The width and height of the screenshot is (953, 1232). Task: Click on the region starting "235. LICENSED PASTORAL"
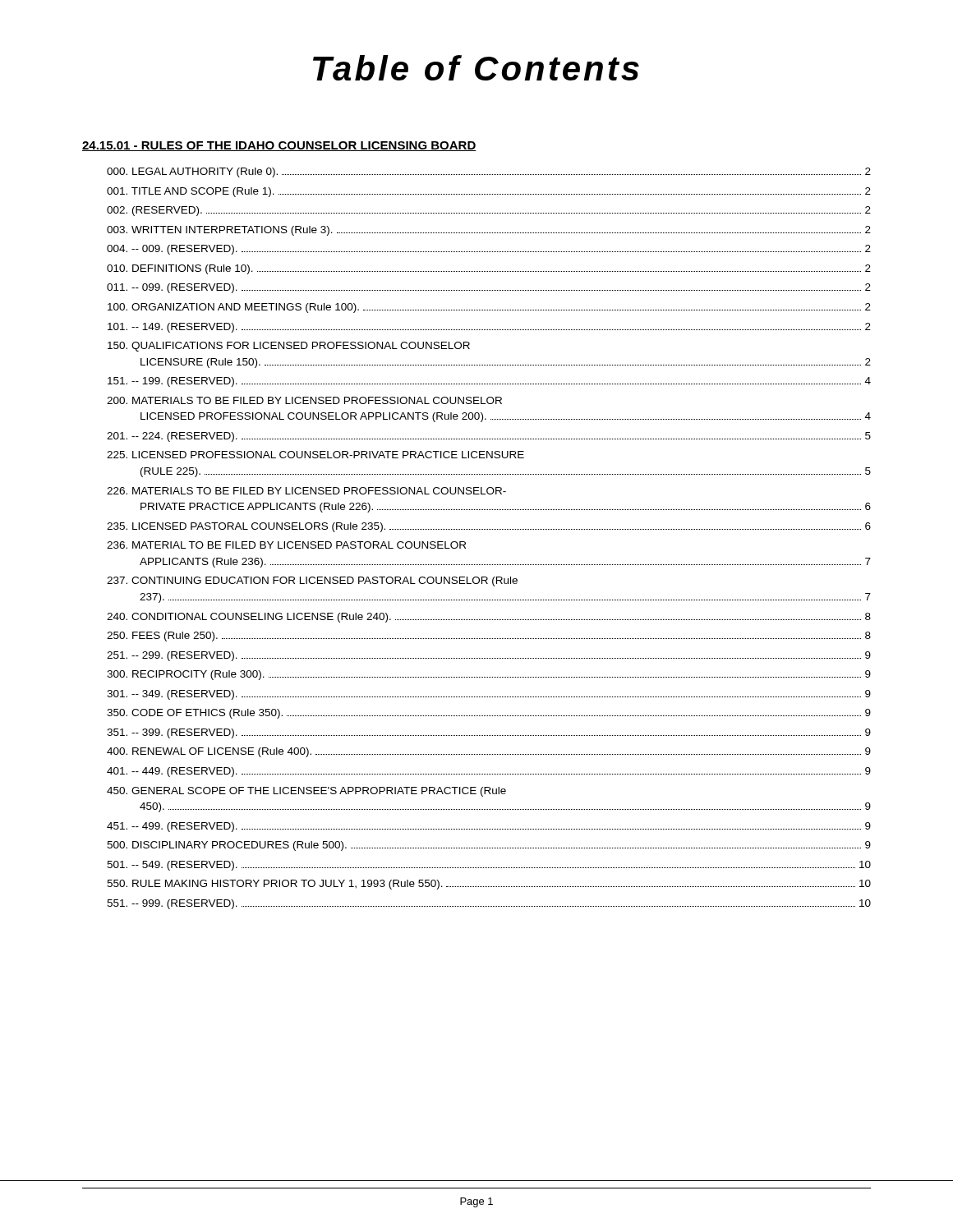coord(489,526)
